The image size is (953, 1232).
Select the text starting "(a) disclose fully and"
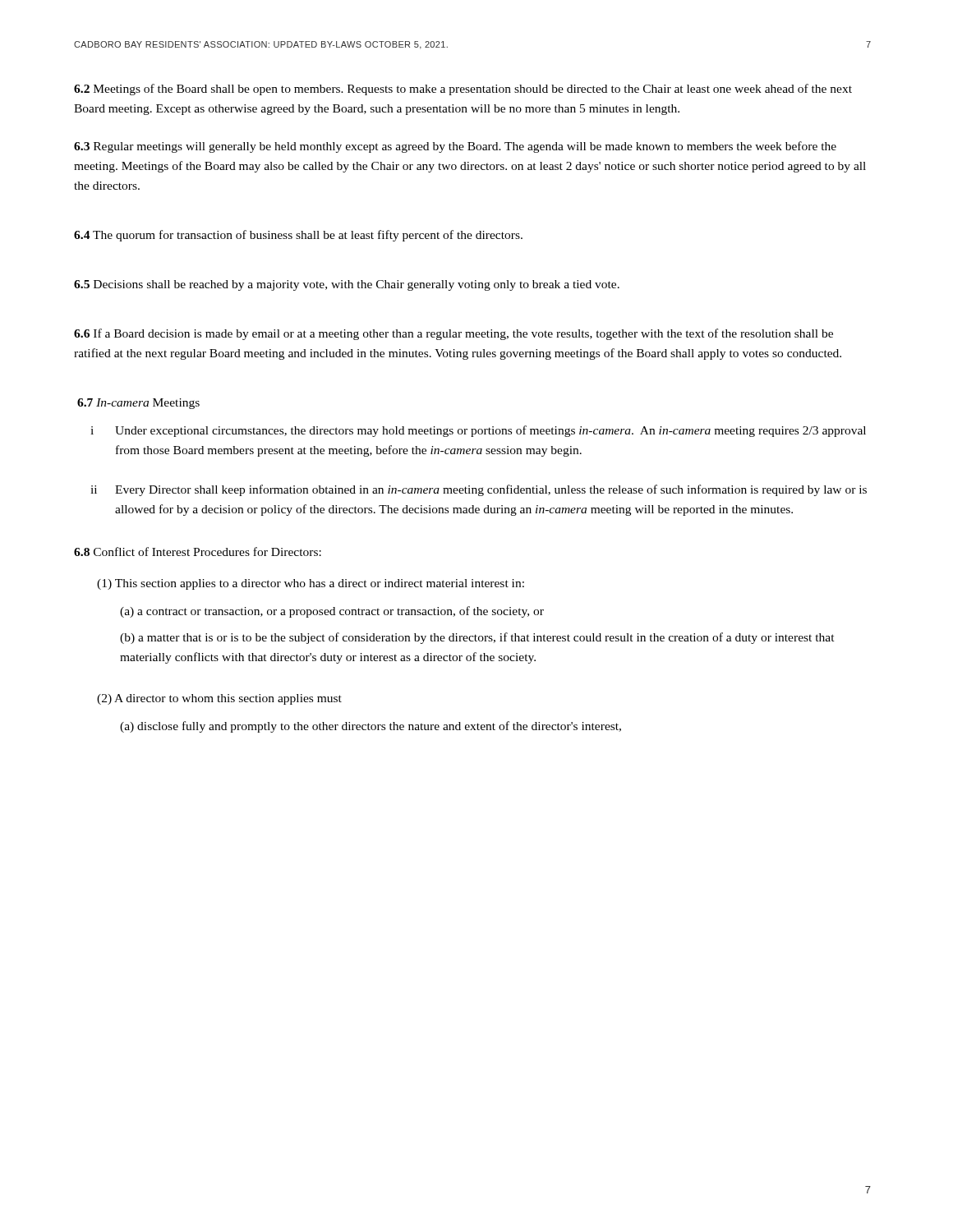(x=371, y=726)
